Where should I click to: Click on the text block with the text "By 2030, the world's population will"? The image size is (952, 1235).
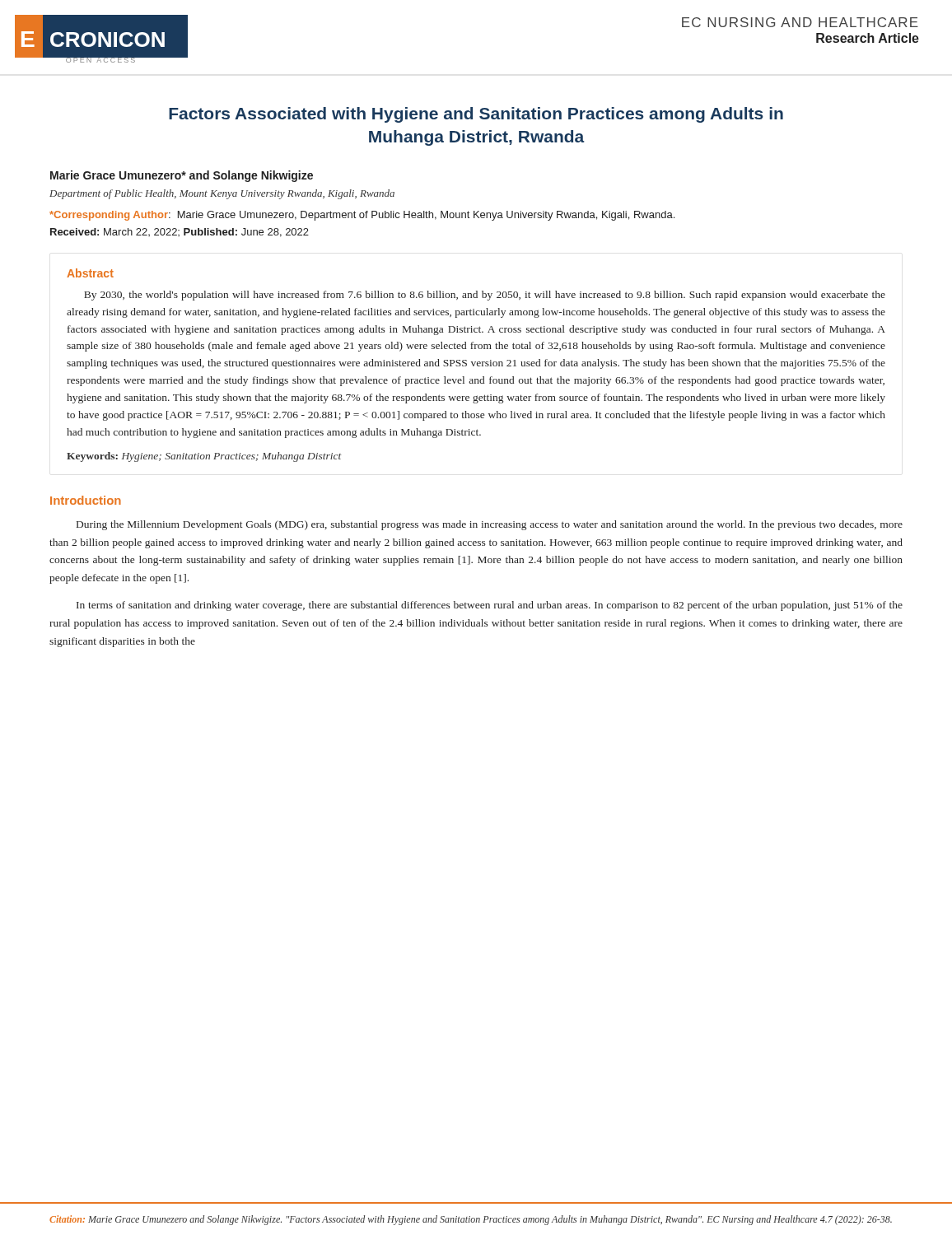[x=476, y=363]
